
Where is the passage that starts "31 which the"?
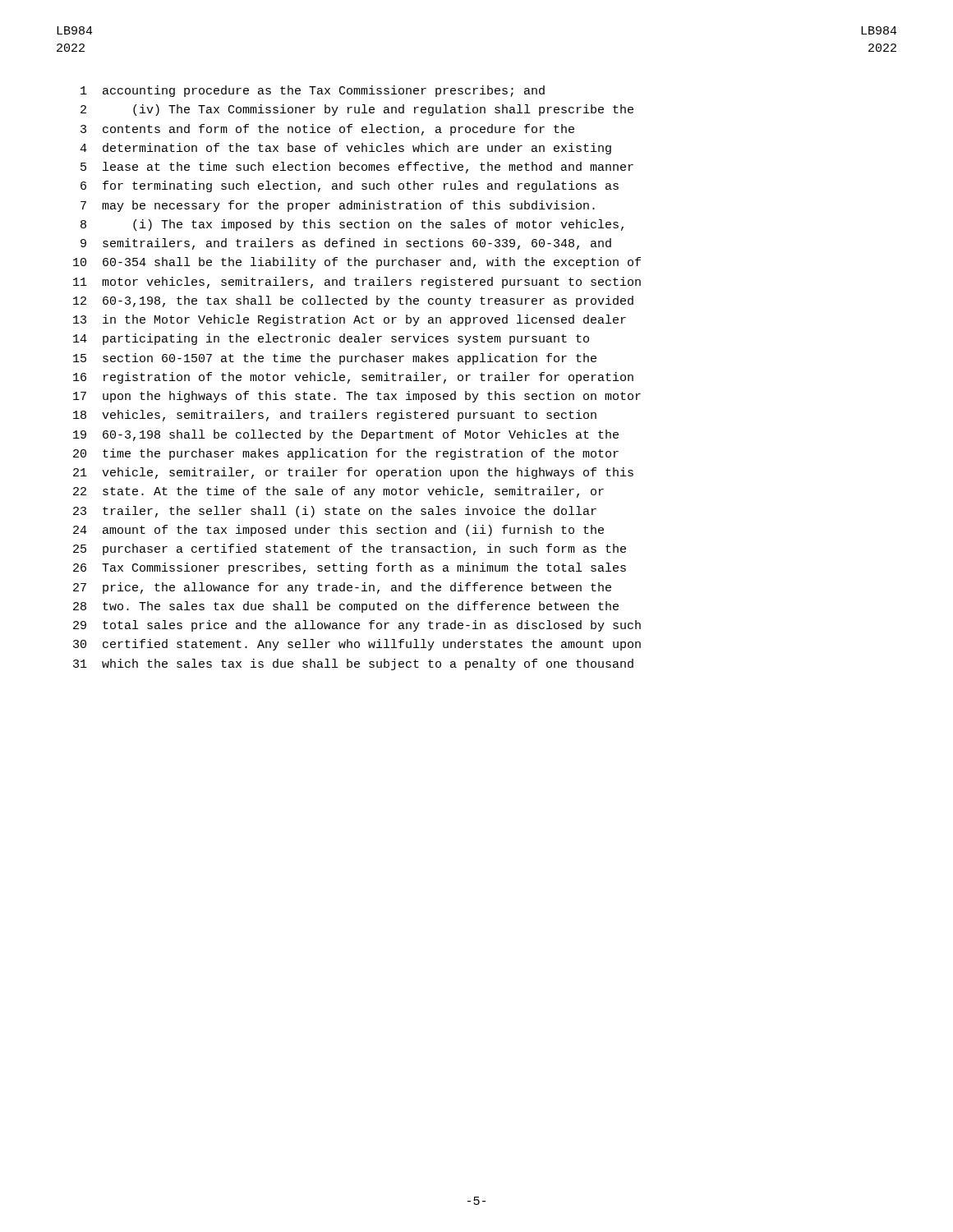click(x=476, y=665)
